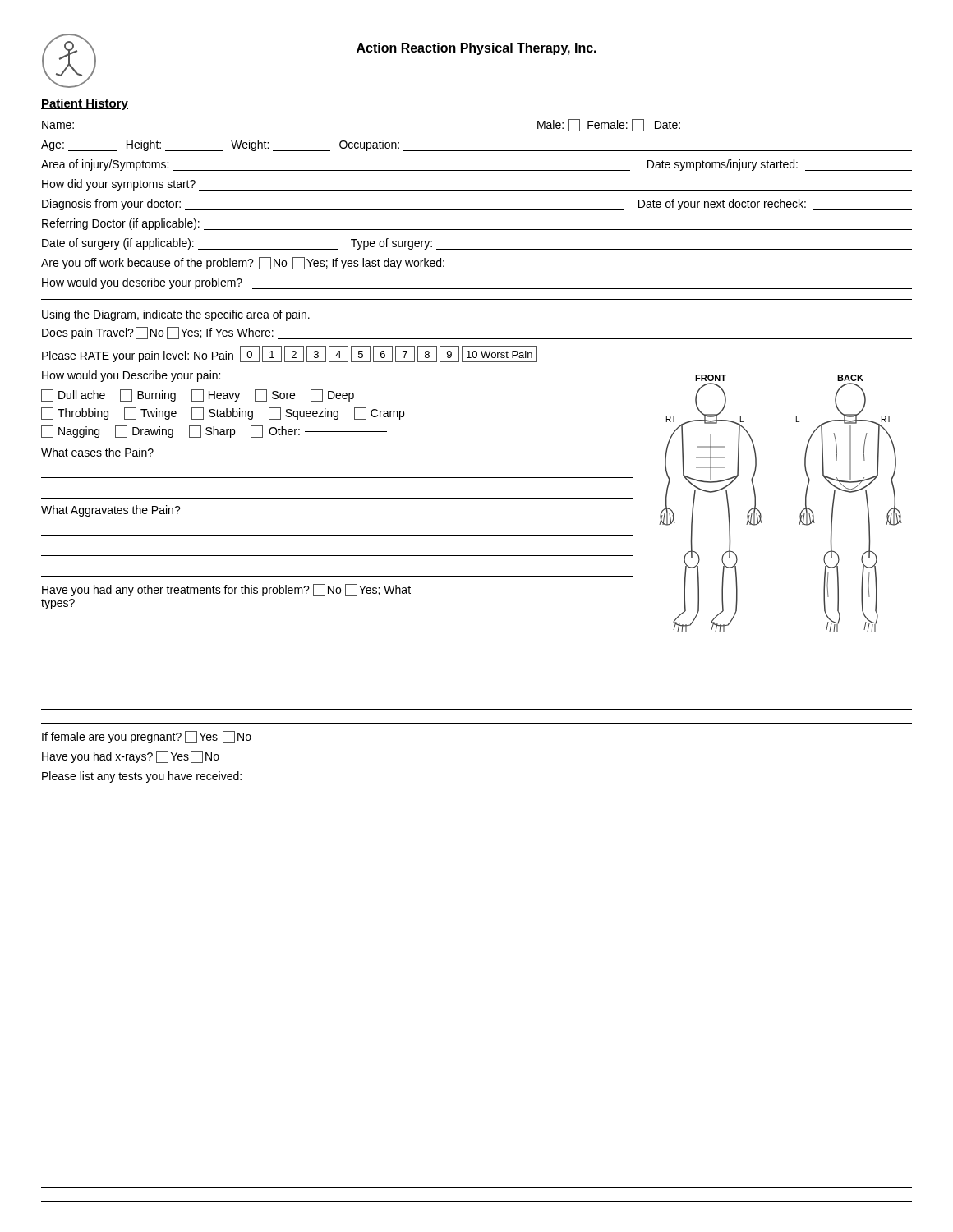Image resolution: width=953 pixels, height=1232 pixels.
Task: Click where it says "What Aggravates the Pain?"
Action: [x=111, y=510]
